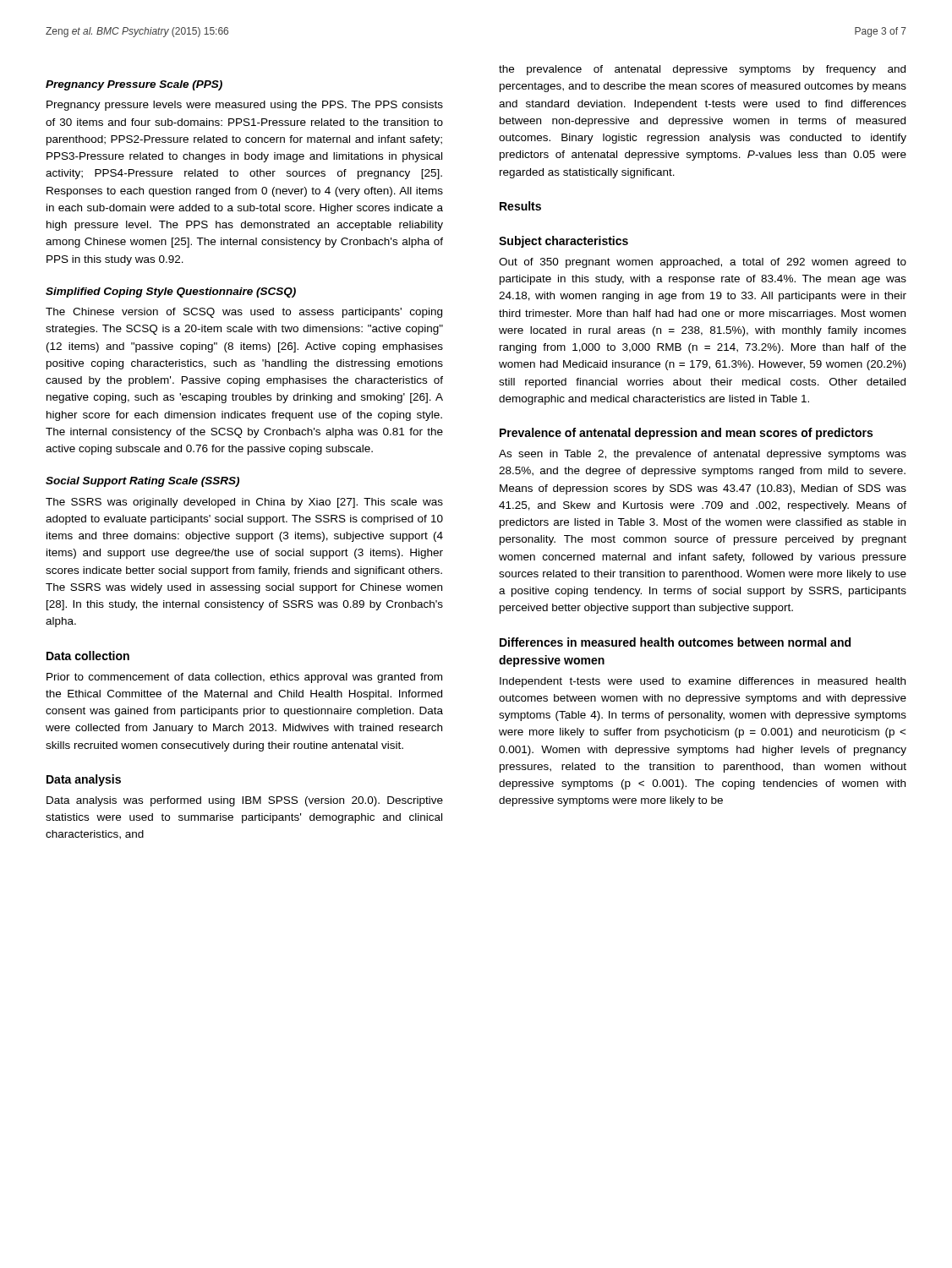The image size is (952, 1268).
Task: Locate the block of text that opens with "As seen in Table 2, the"
Action: click(703, 531)
